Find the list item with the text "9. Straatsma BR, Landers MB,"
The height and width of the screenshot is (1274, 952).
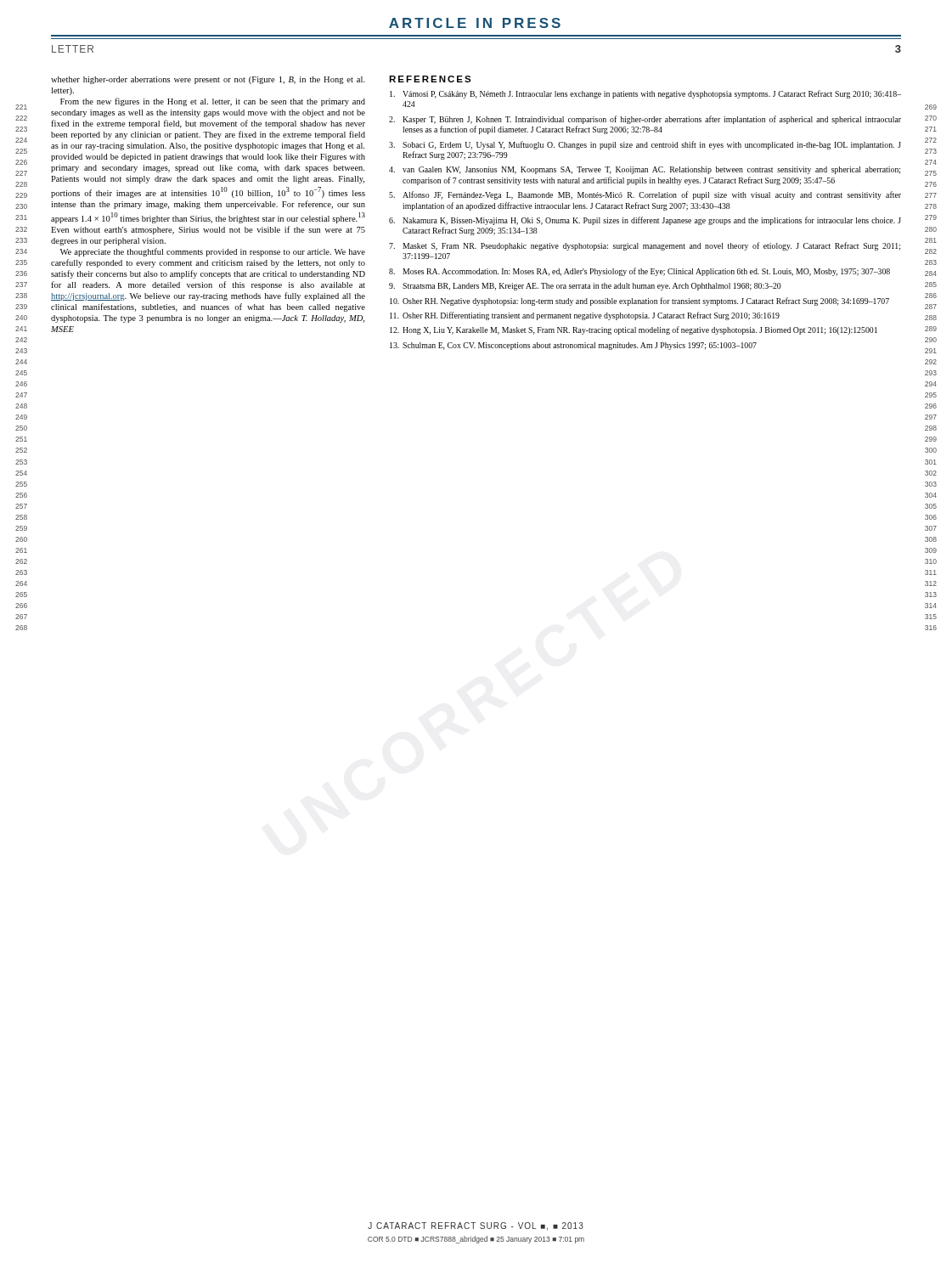(x=645, y=286)
